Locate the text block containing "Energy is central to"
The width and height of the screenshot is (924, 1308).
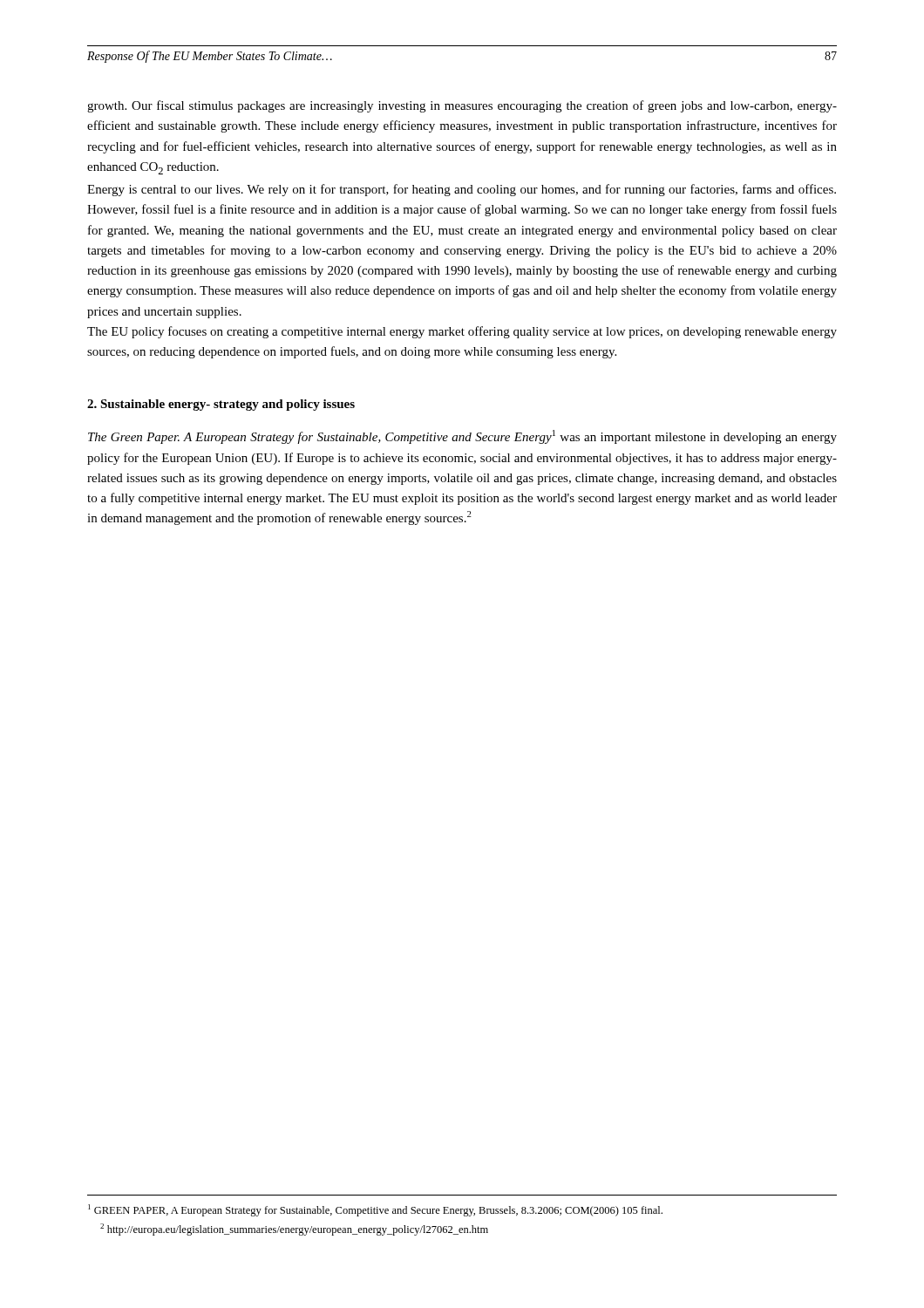(462, 251)
